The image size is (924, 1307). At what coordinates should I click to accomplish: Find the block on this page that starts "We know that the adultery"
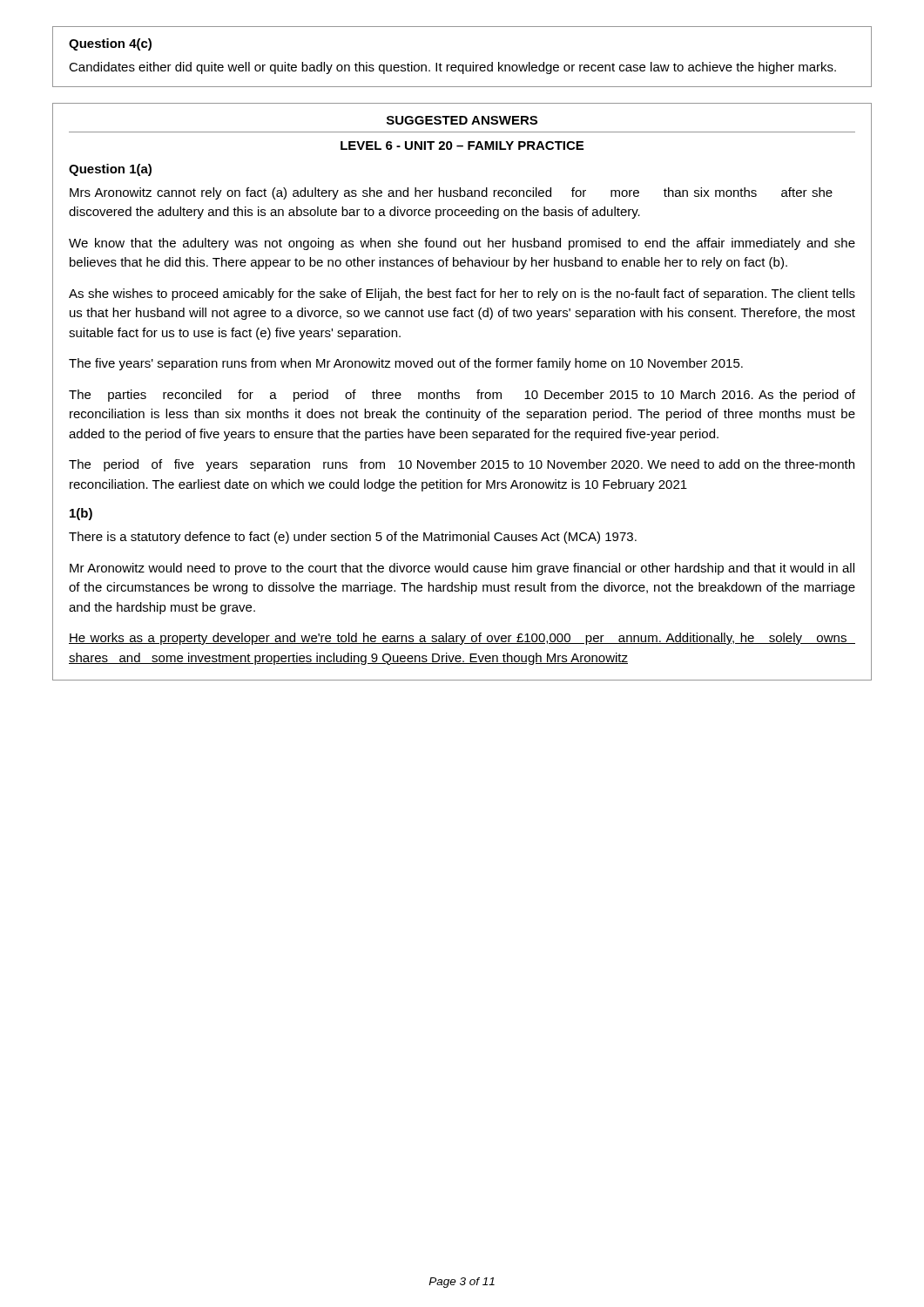coord(462,252)
